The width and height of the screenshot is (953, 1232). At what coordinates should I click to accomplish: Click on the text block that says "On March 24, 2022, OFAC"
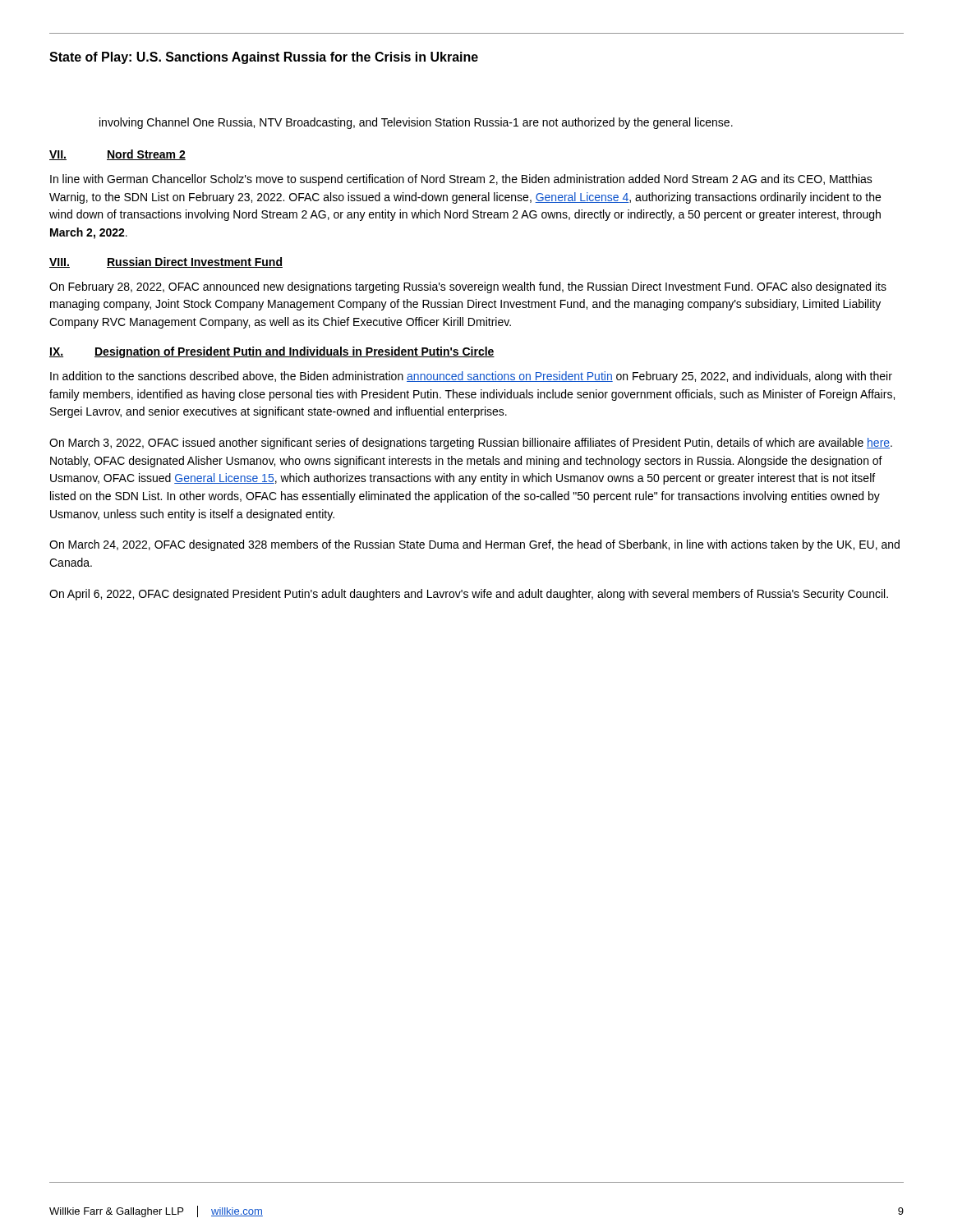pos(475,554)
